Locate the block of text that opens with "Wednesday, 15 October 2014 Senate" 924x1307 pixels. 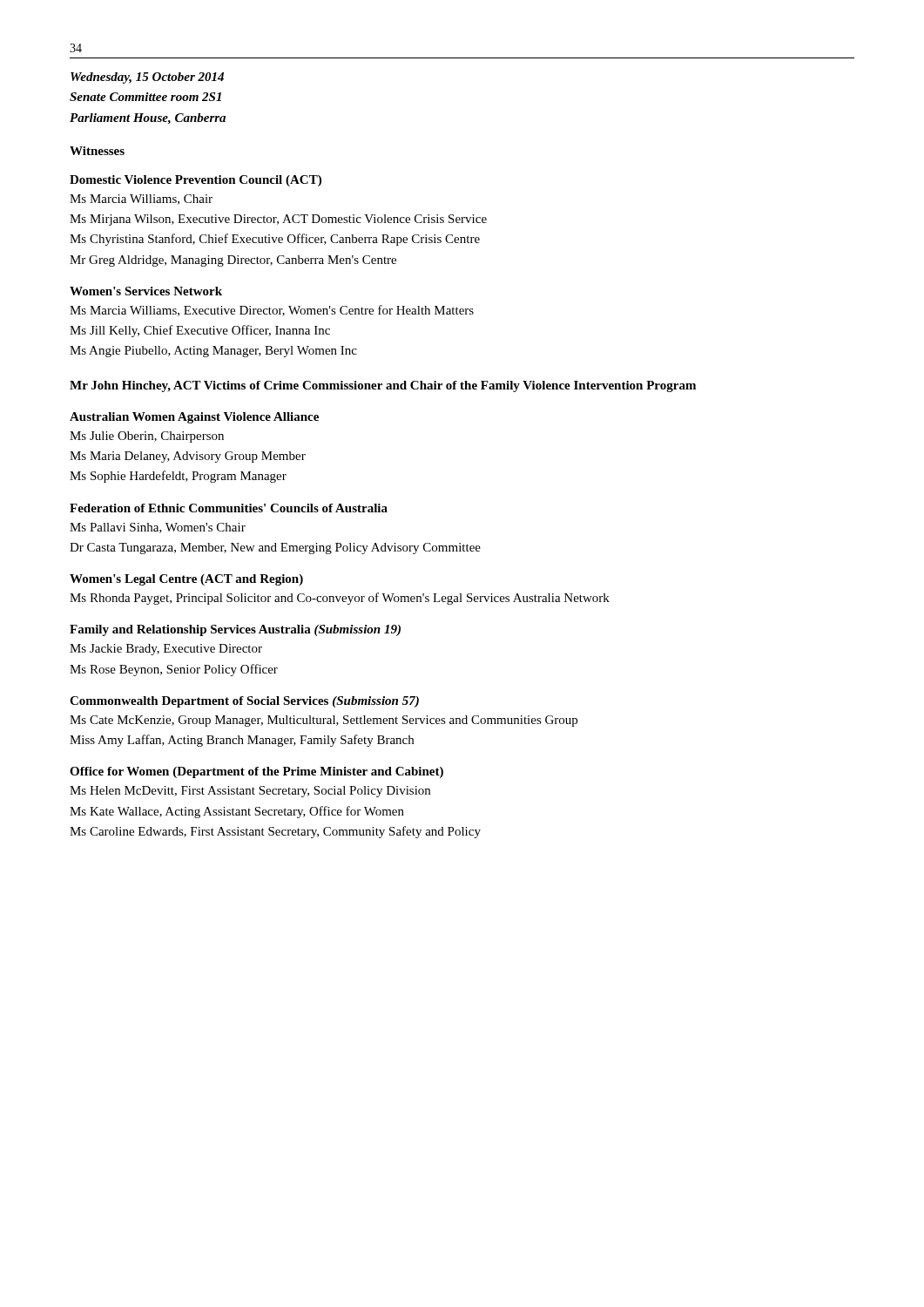pyautogui.click(x=148, y=97)
